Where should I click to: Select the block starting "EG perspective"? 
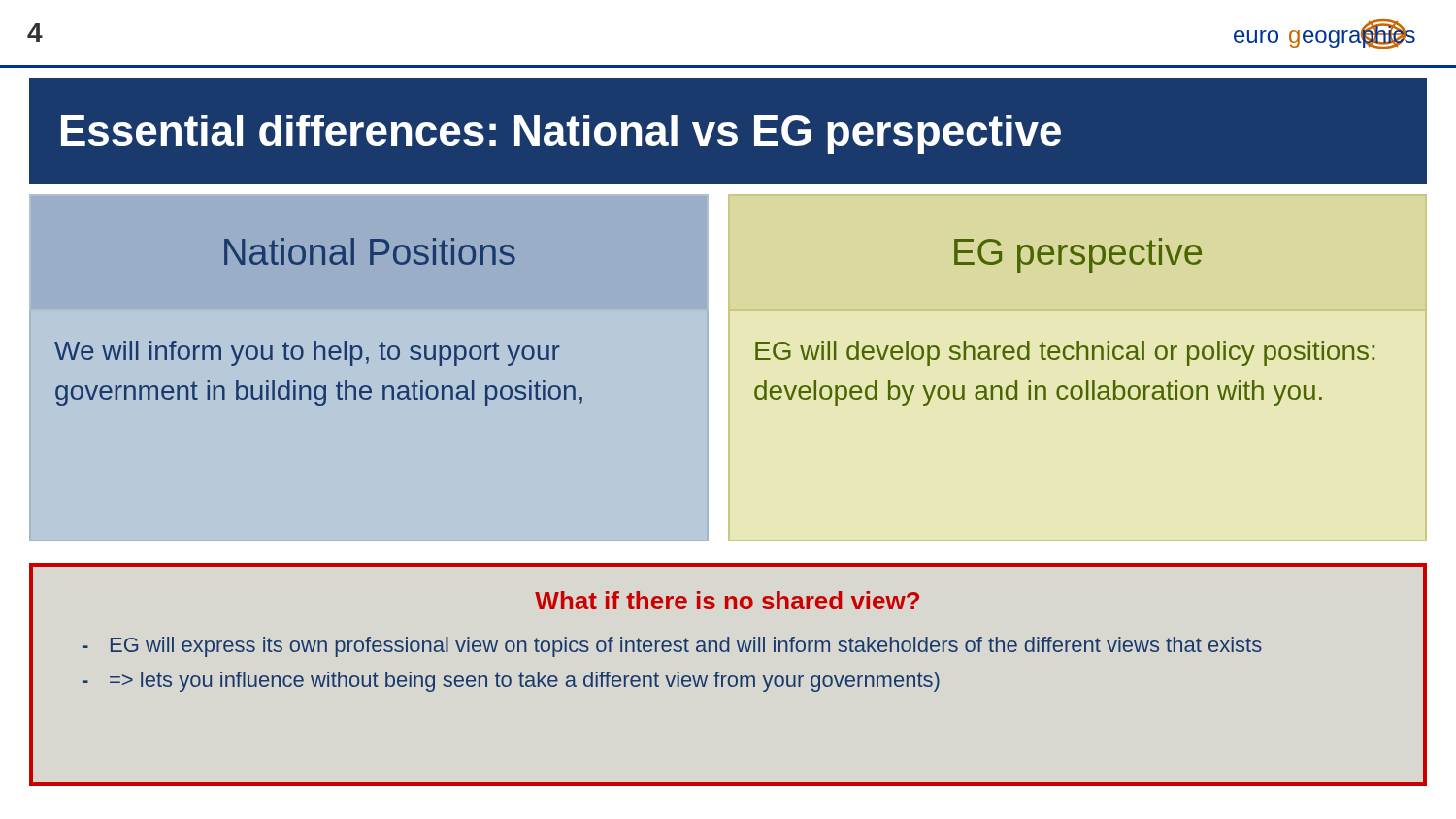coord(1077,252)
